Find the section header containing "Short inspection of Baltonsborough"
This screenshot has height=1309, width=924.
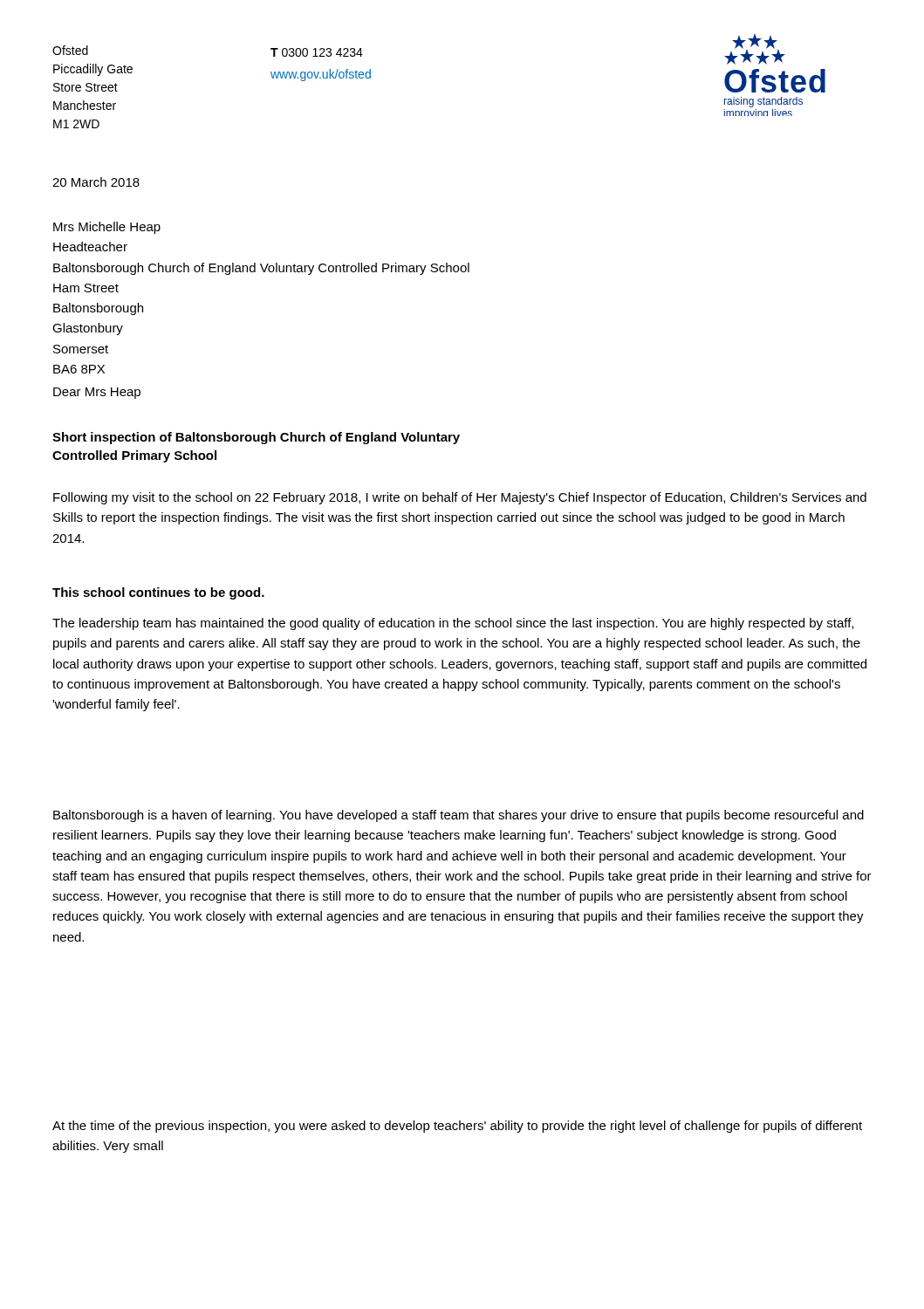click(x=256, y=446)
